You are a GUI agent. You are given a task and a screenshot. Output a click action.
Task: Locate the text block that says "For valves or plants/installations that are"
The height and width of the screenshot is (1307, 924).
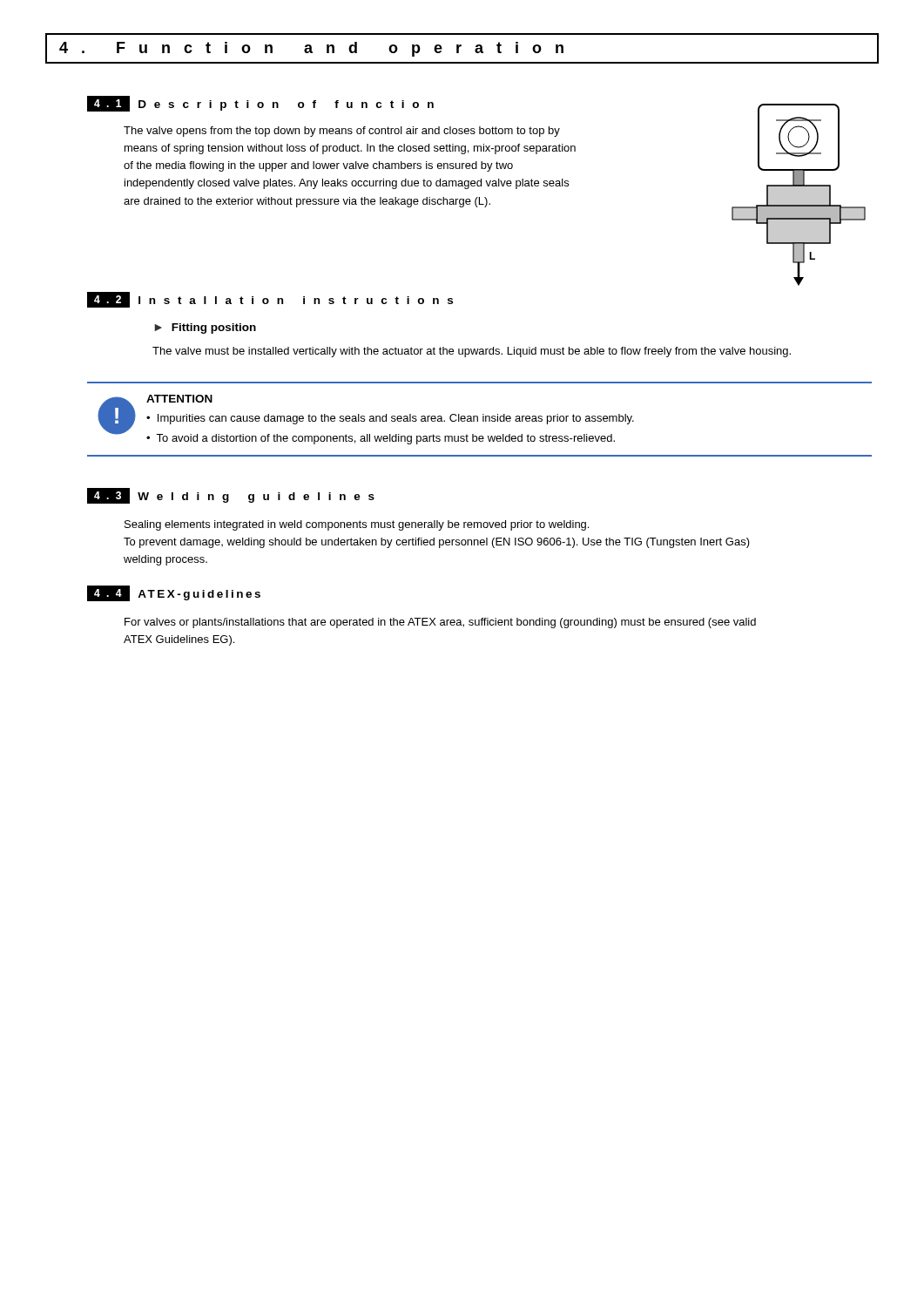(440, 630)
